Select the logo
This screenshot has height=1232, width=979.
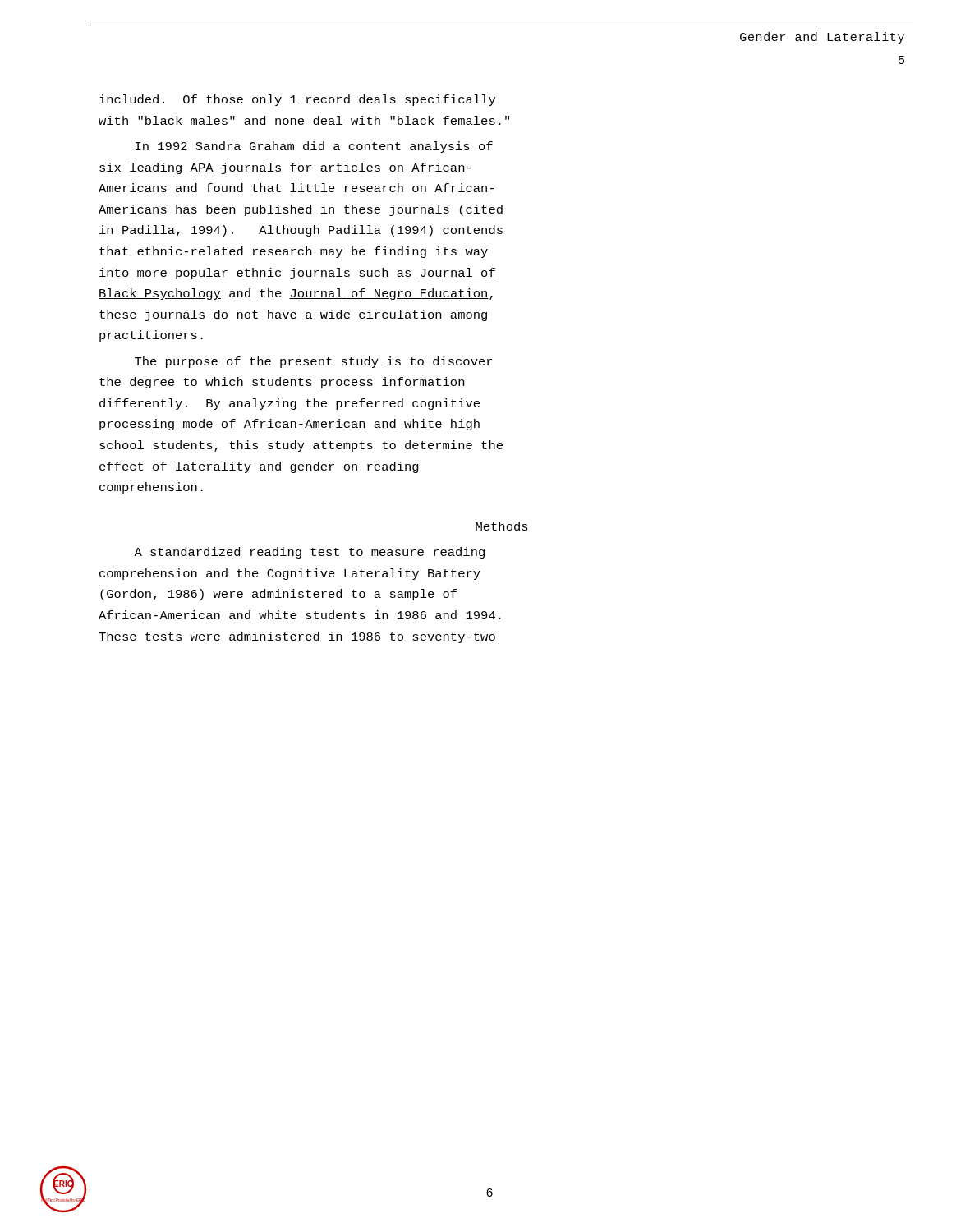tap(63, 1191)
